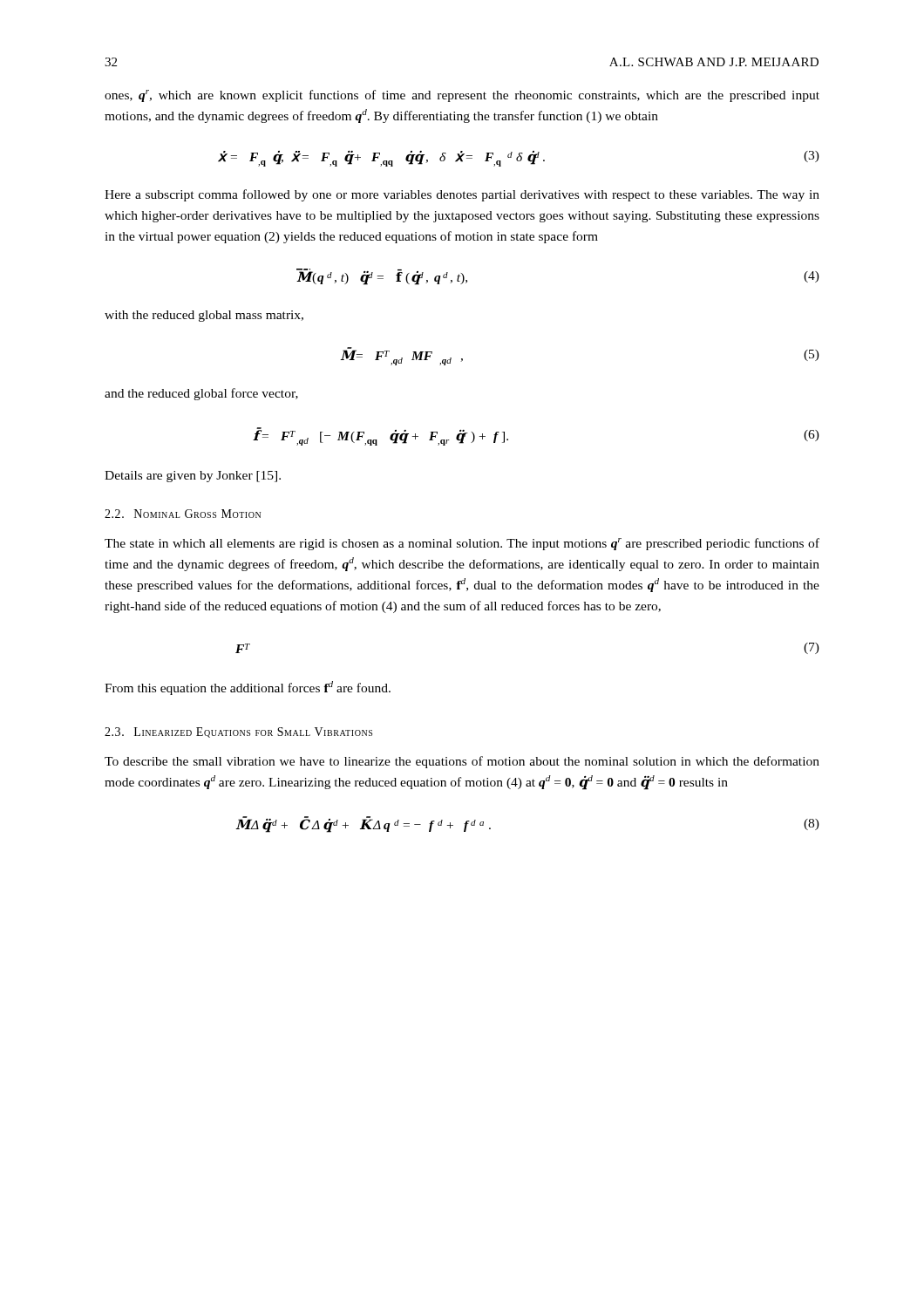Where does it say "2.2. Nominal Gross Motion"?
The width and height of the screenshot is (924, 1308).
[x=183, y=514]
